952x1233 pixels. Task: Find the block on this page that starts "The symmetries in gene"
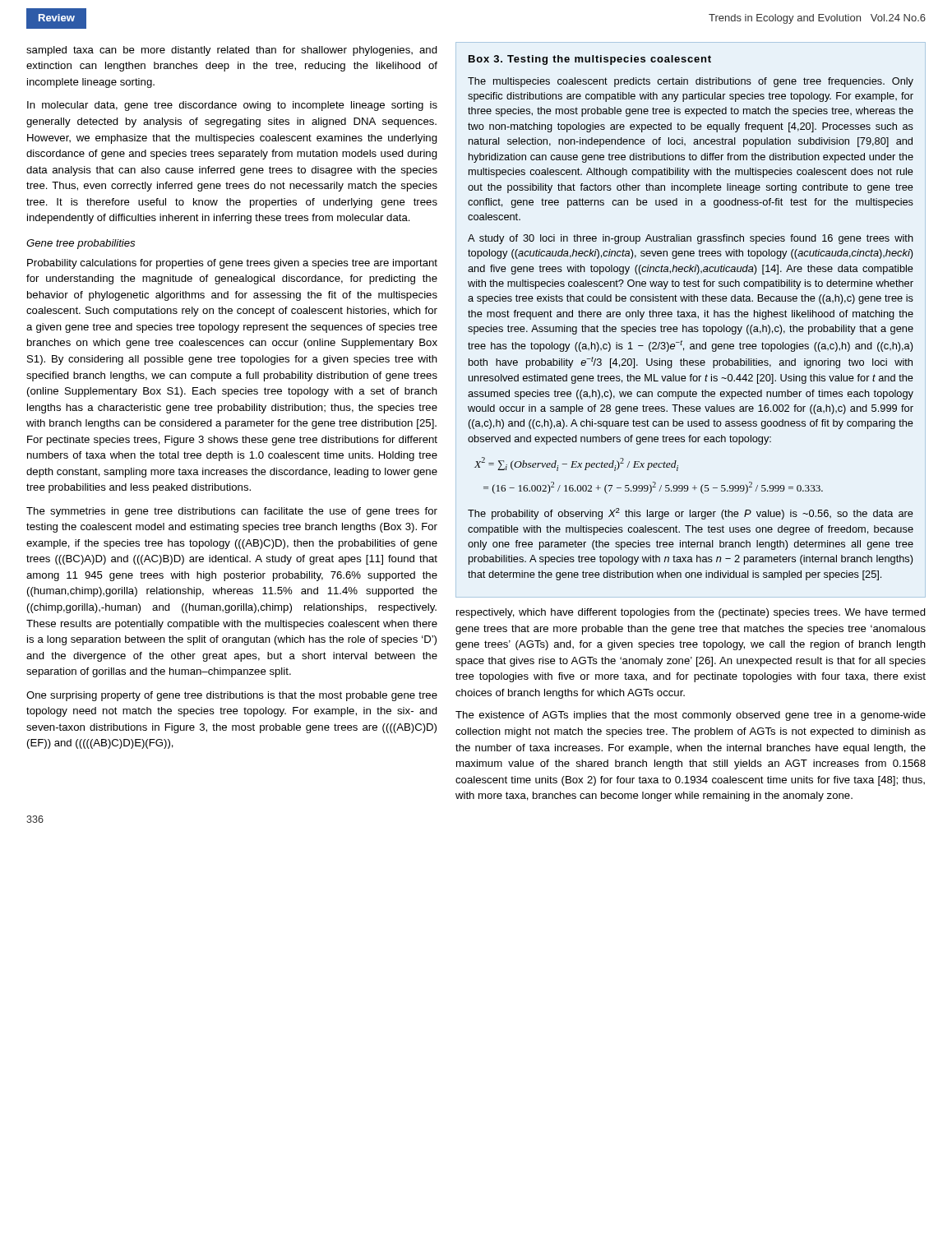[232, 591]
